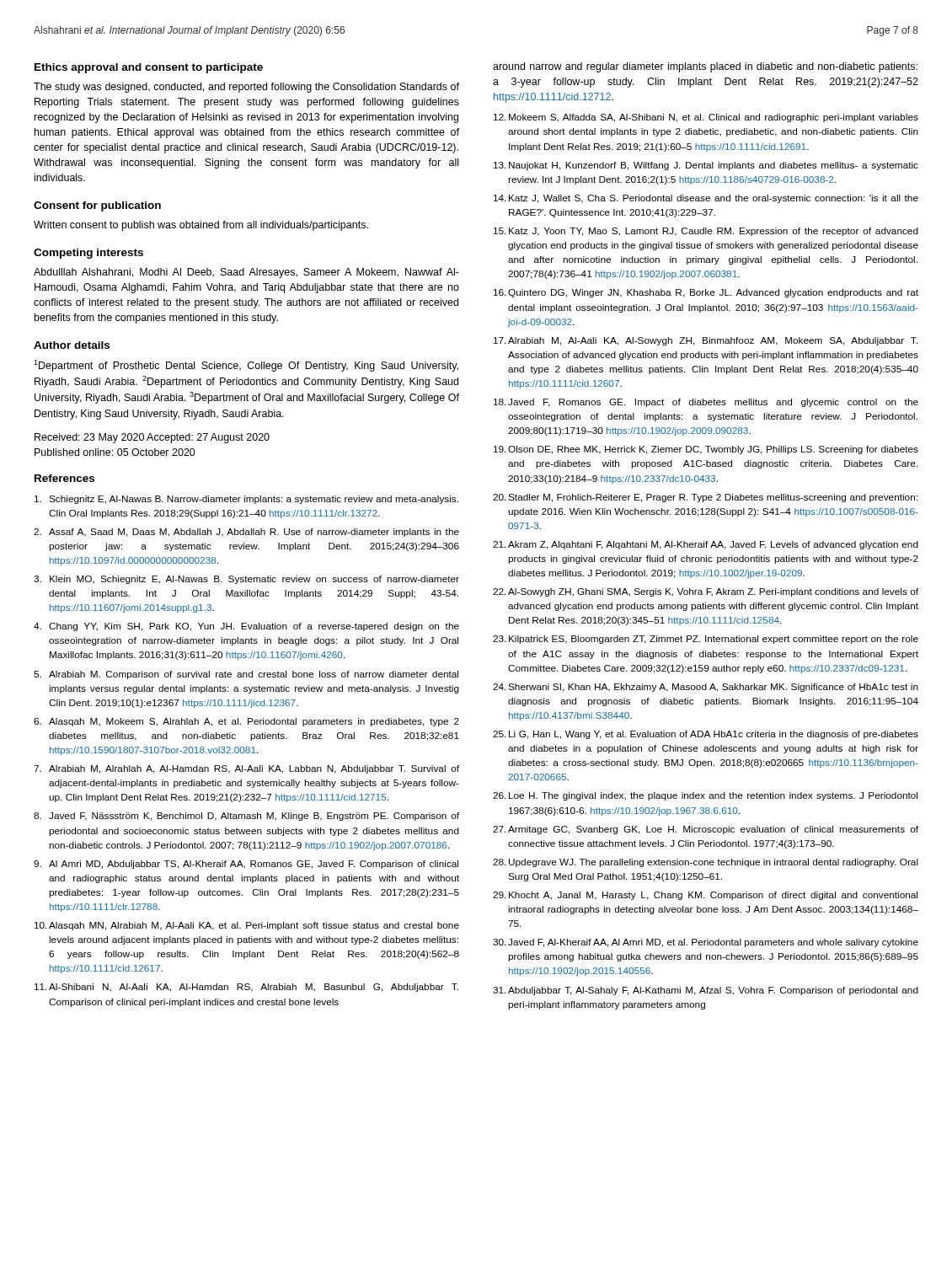The image size is (952, 1264).
Task: Point to the element starting "25. Li G, Han L, Wang Y,"
Action: 706,756
